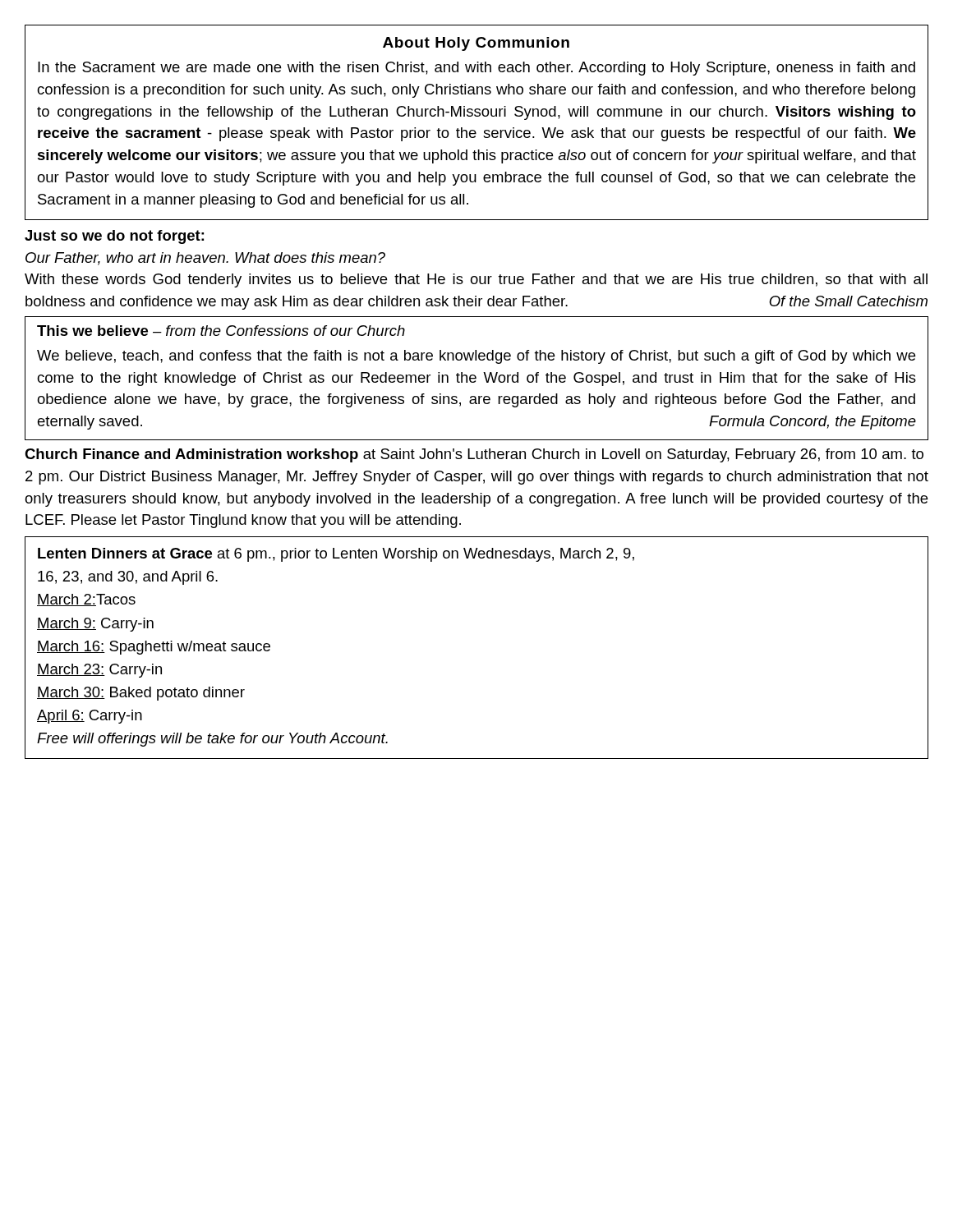953x1232 pixels.
Task: Select the list item that reads "March 9: Carry-in"
Action: pyautogui.click(x=96, y=623)
